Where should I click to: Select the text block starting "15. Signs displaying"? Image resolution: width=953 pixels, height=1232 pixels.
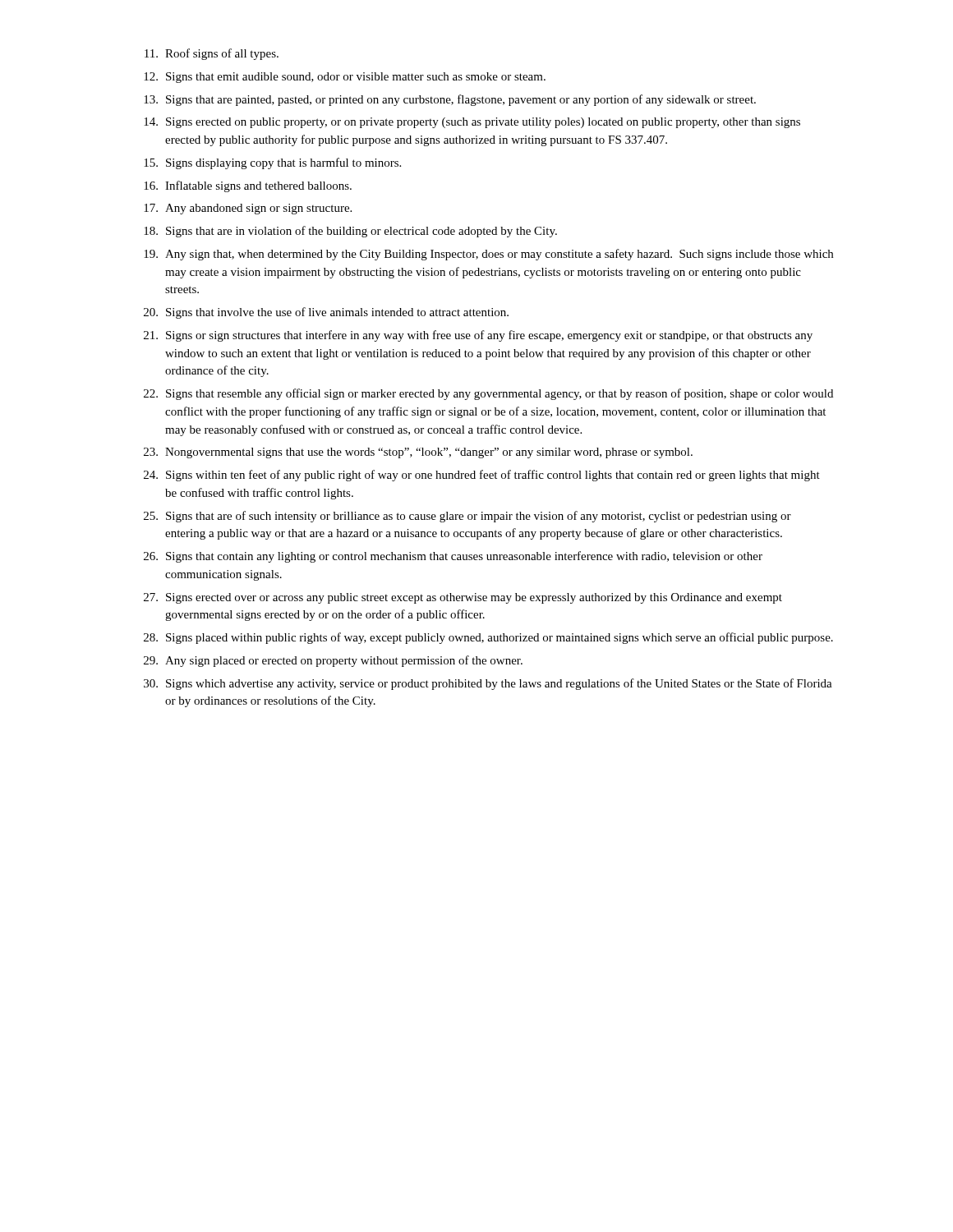pos(272,163)
